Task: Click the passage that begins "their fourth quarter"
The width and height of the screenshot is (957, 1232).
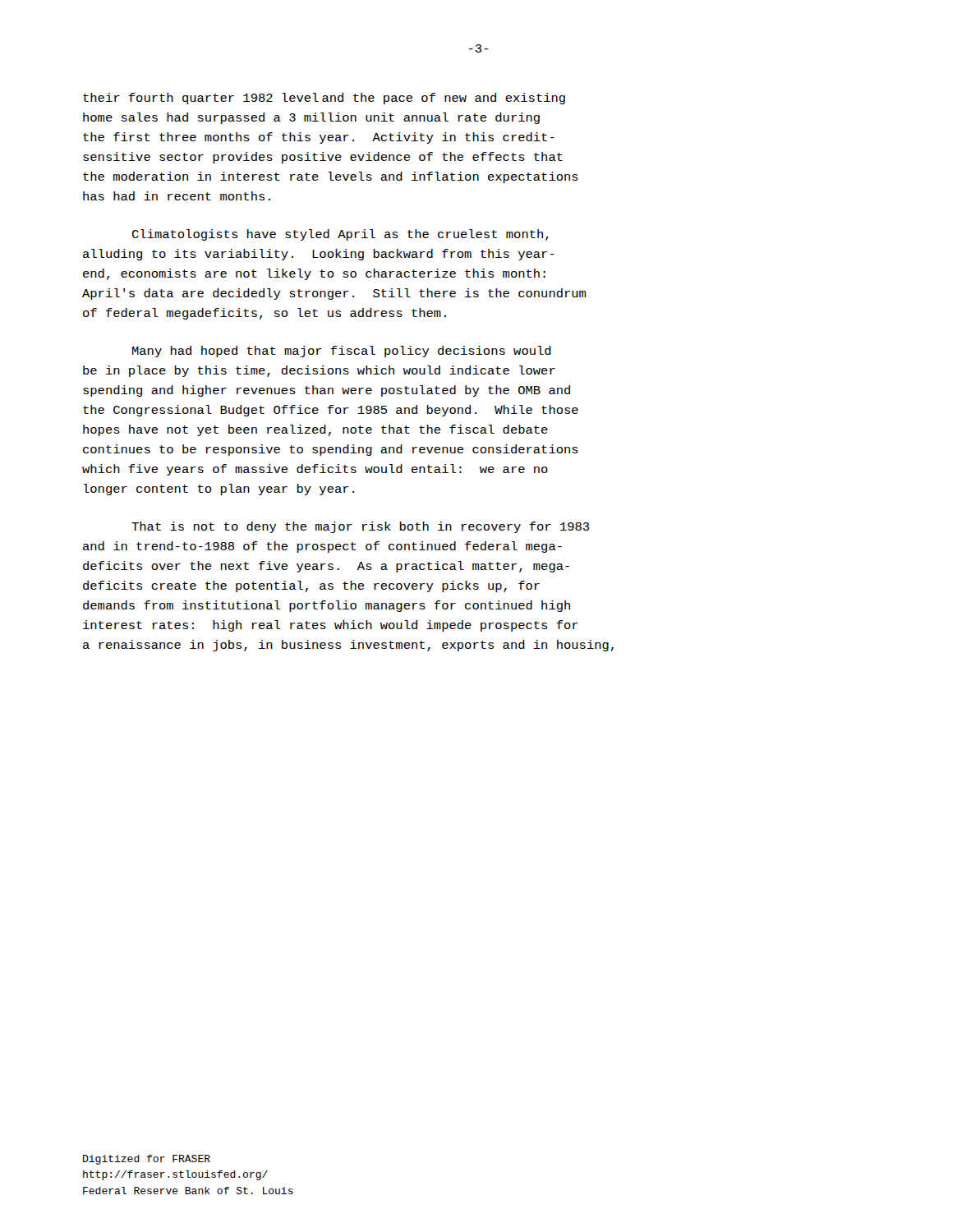Action: coord(330,148)
